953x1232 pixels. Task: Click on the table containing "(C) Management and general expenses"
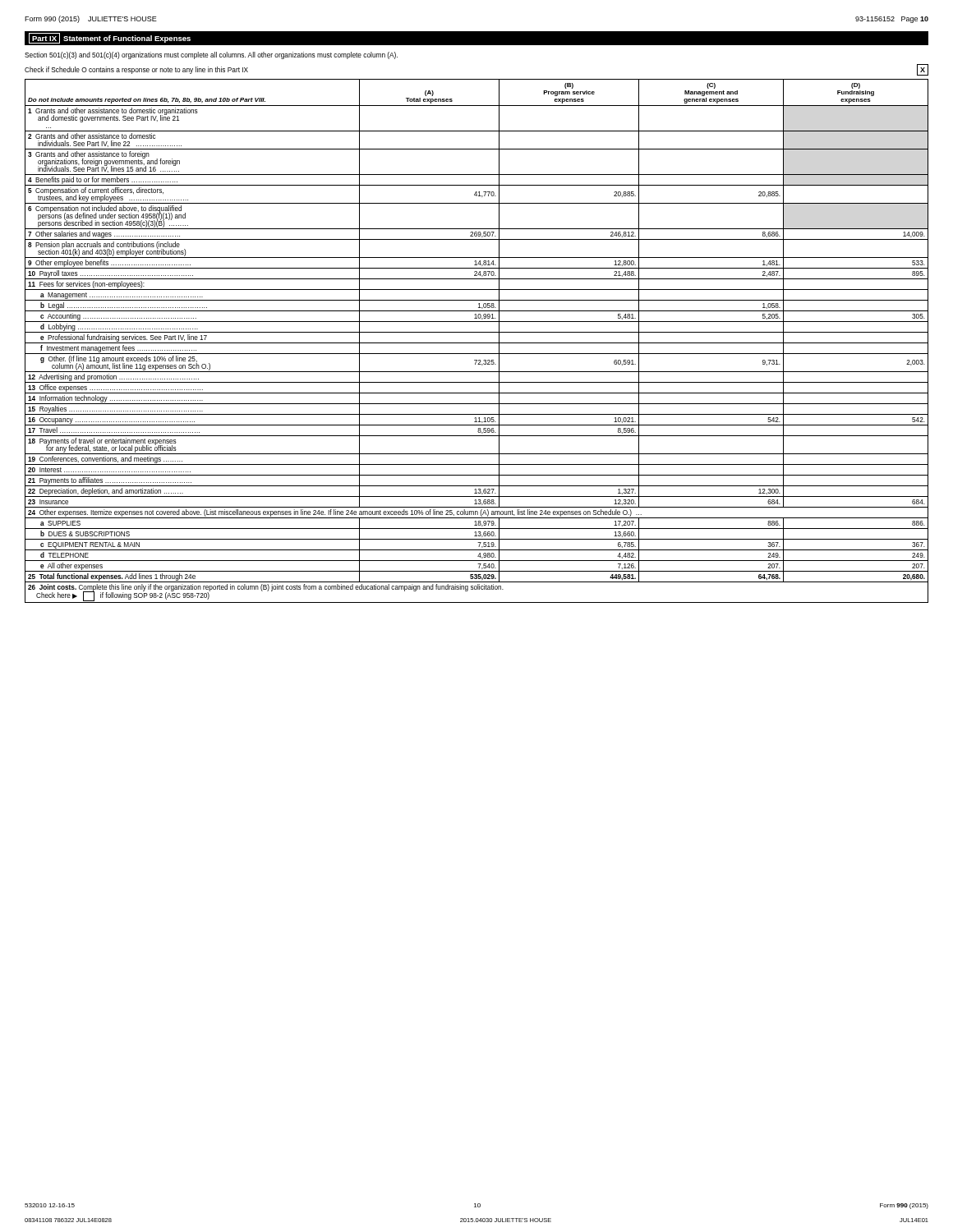point(476,341)
